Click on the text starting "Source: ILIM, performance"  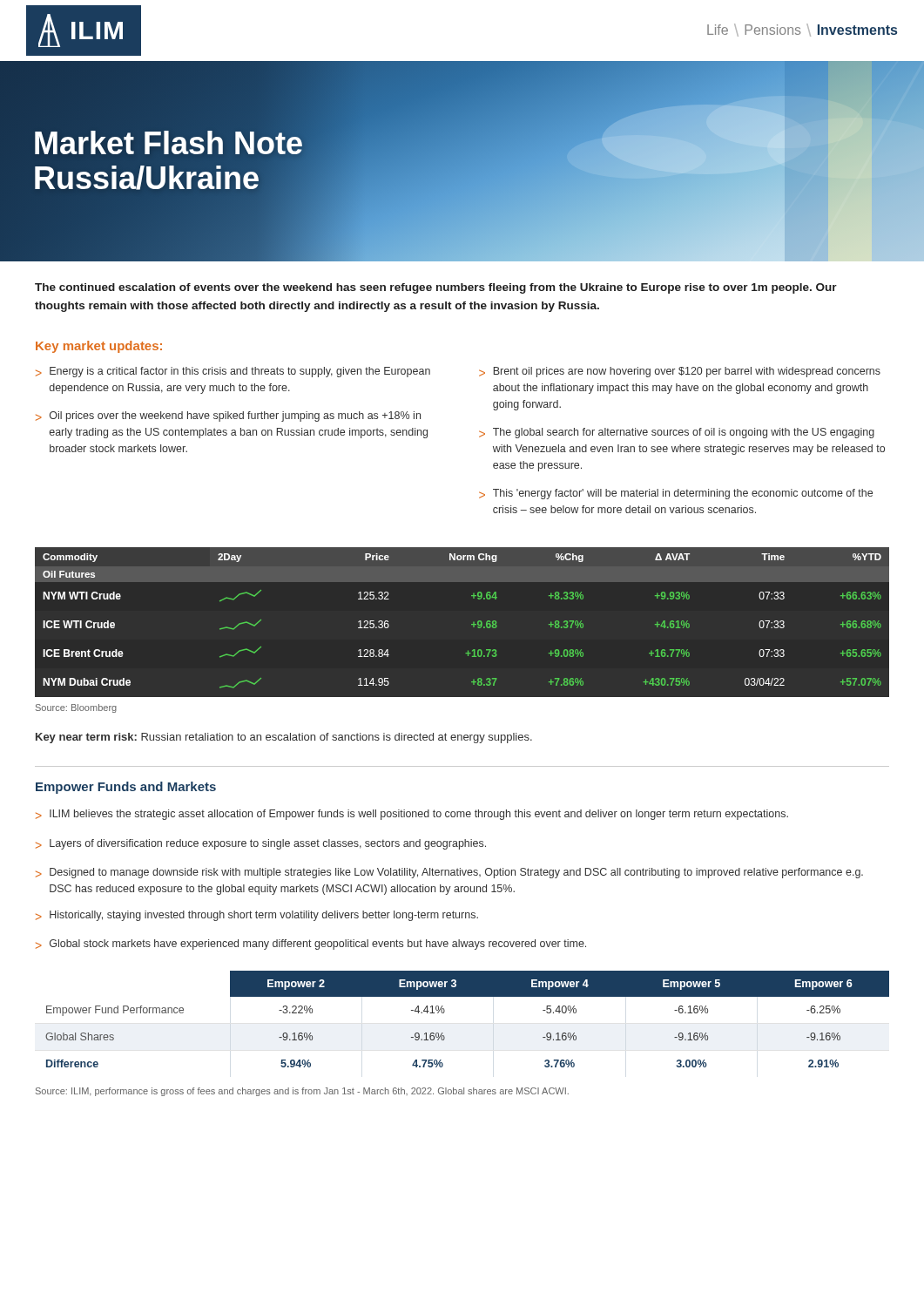click(x=302, y=1091)
